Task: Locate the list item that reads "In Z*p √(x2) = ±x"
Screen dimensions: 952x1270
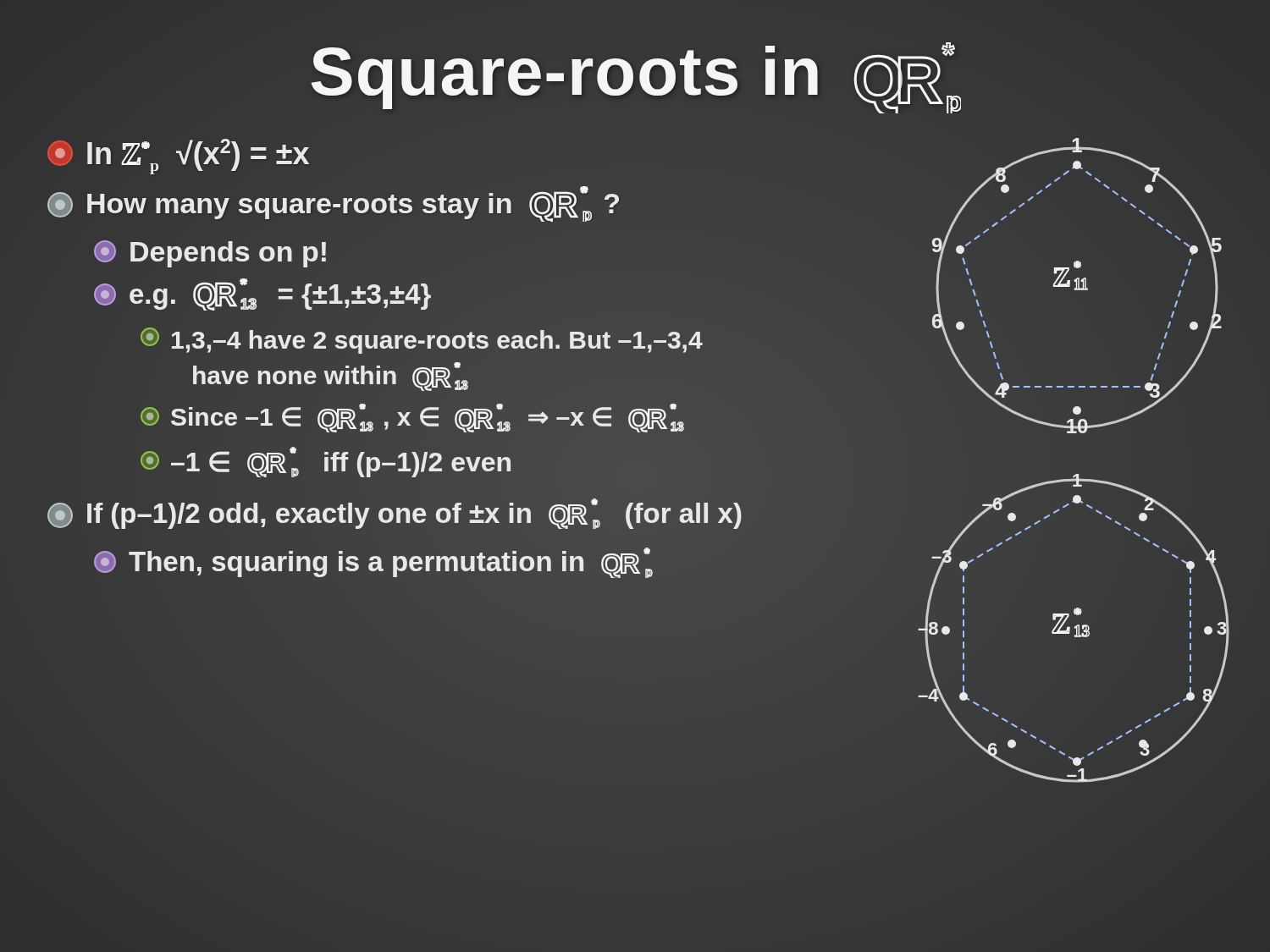Action: [x=178, y=155]
